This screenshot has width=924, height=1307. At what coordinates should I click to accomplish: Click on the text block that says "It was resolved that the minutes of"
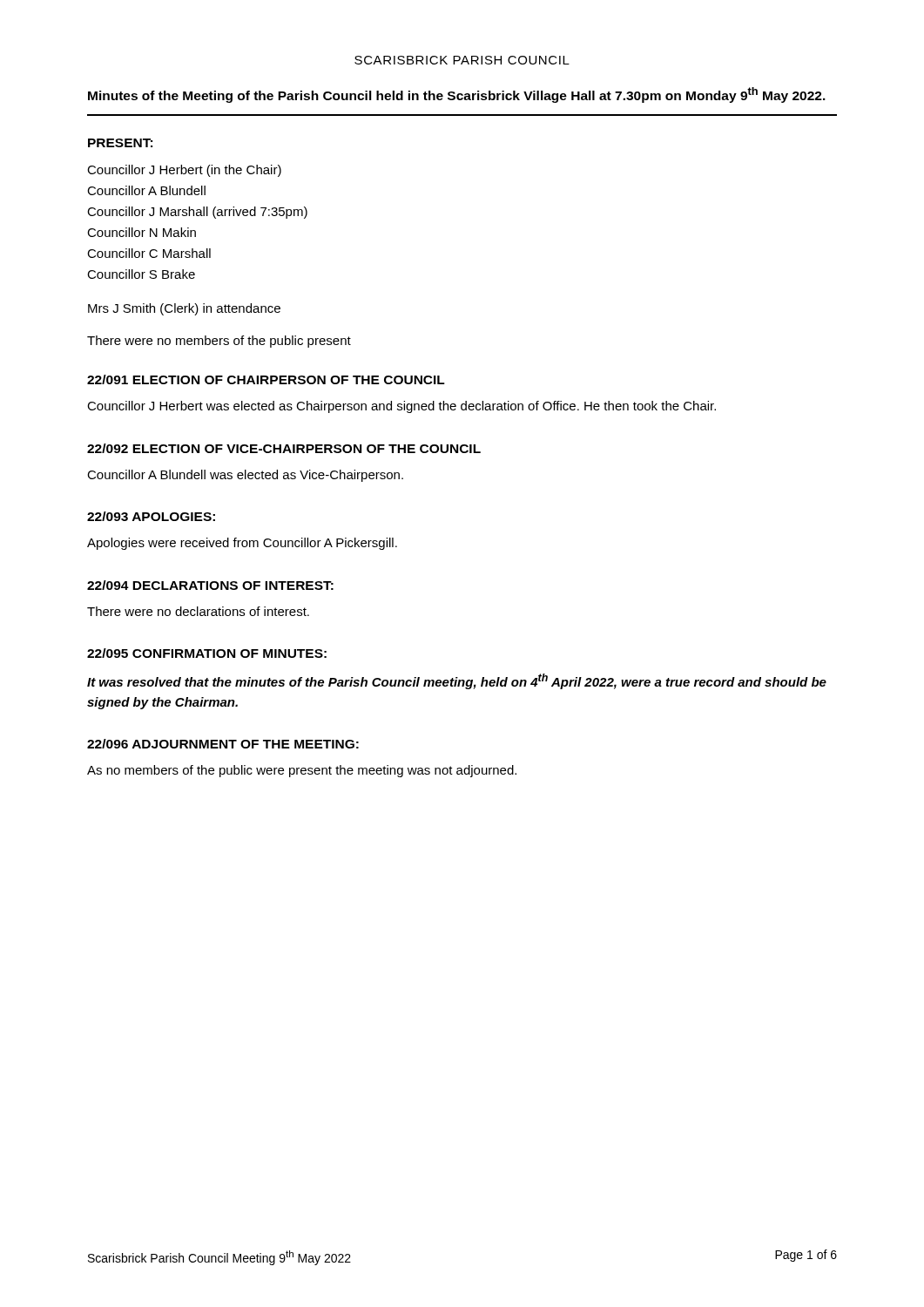tap(457, 691)
